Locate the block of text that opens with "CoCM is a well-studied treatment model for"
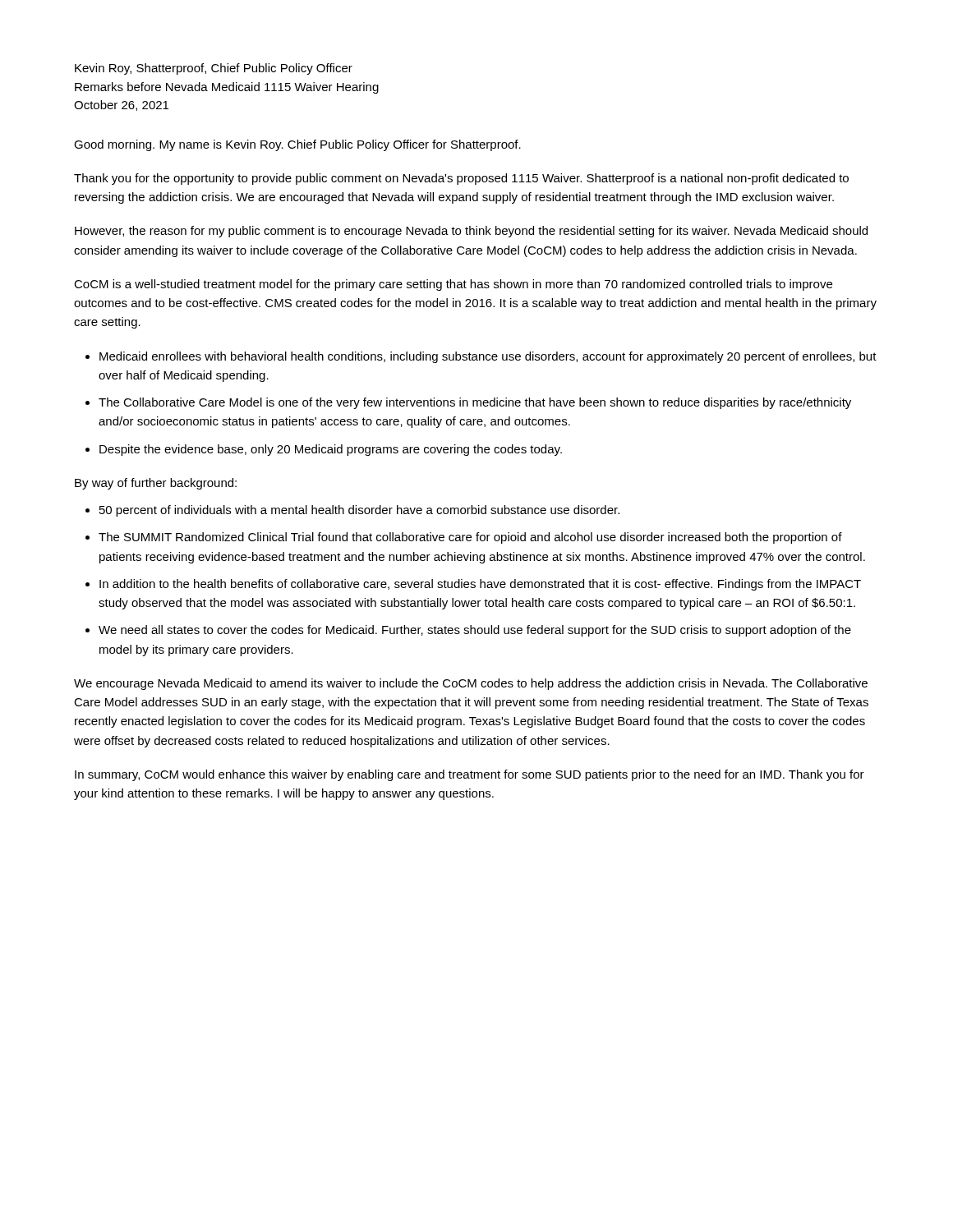 (475, 303)
